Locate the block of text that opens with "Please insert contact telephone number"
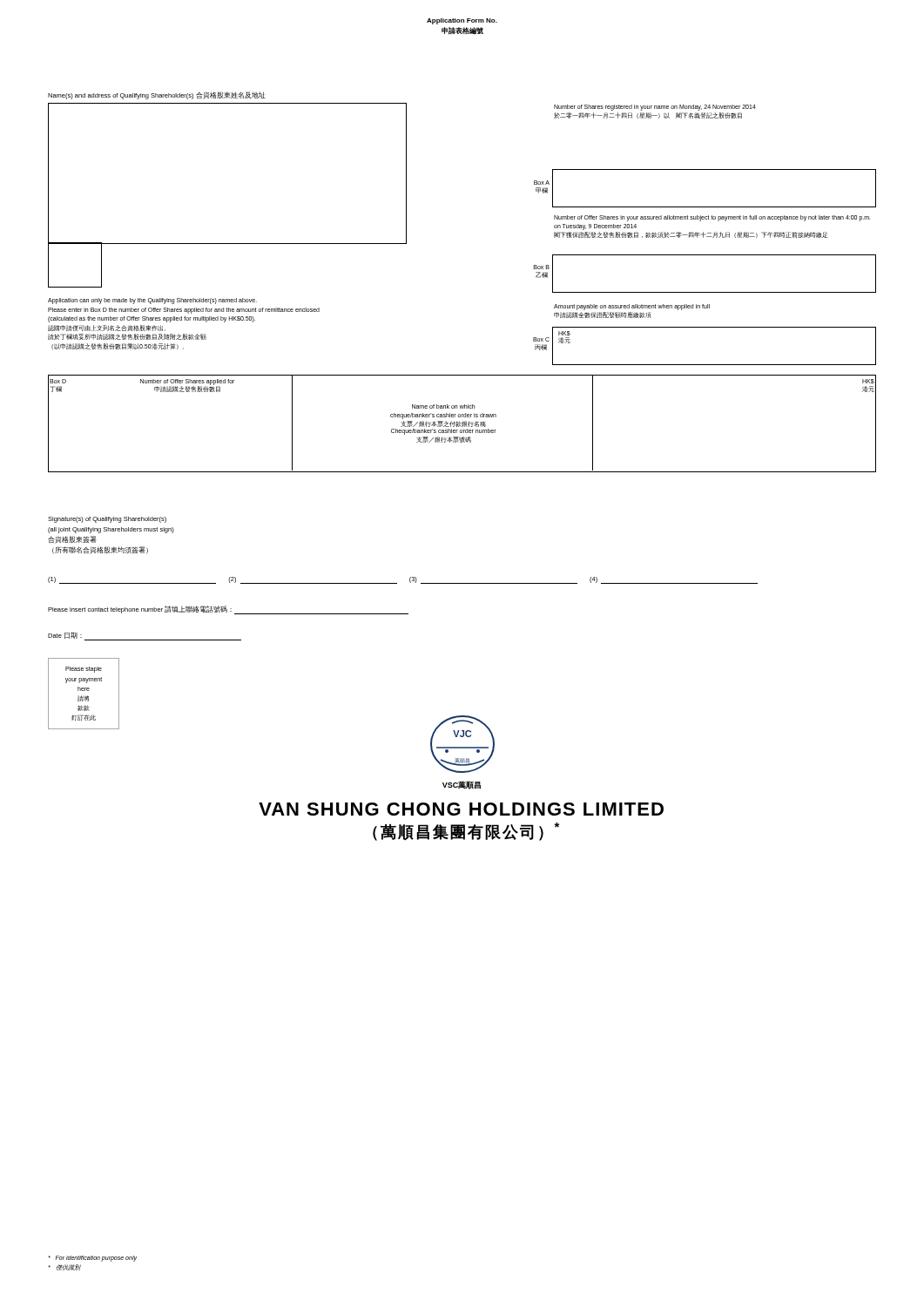Image resolution: width=924 pixels, height=1307 pixels. [x=228, y=610]
